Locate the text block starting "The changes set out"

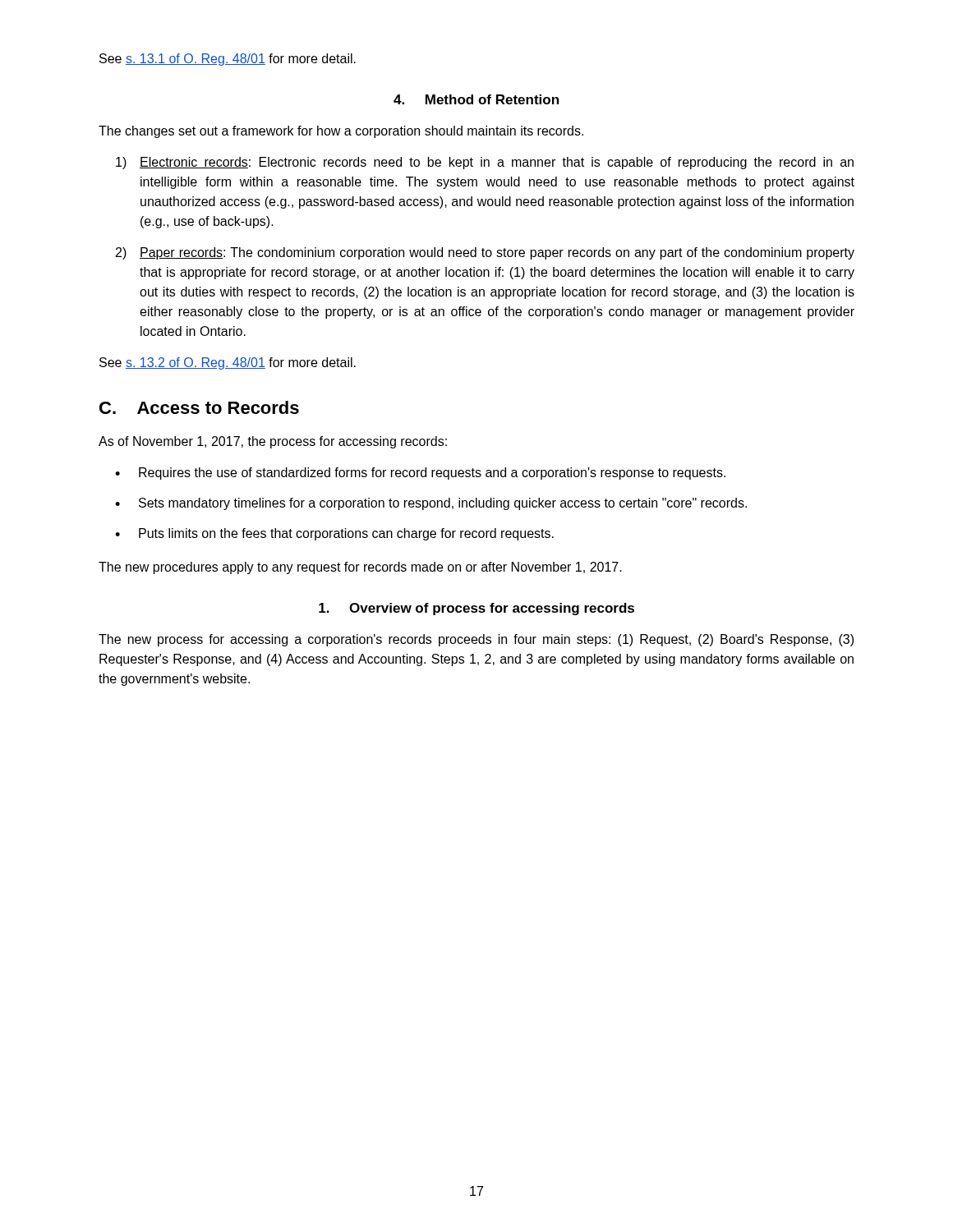[x=342, y=131]
